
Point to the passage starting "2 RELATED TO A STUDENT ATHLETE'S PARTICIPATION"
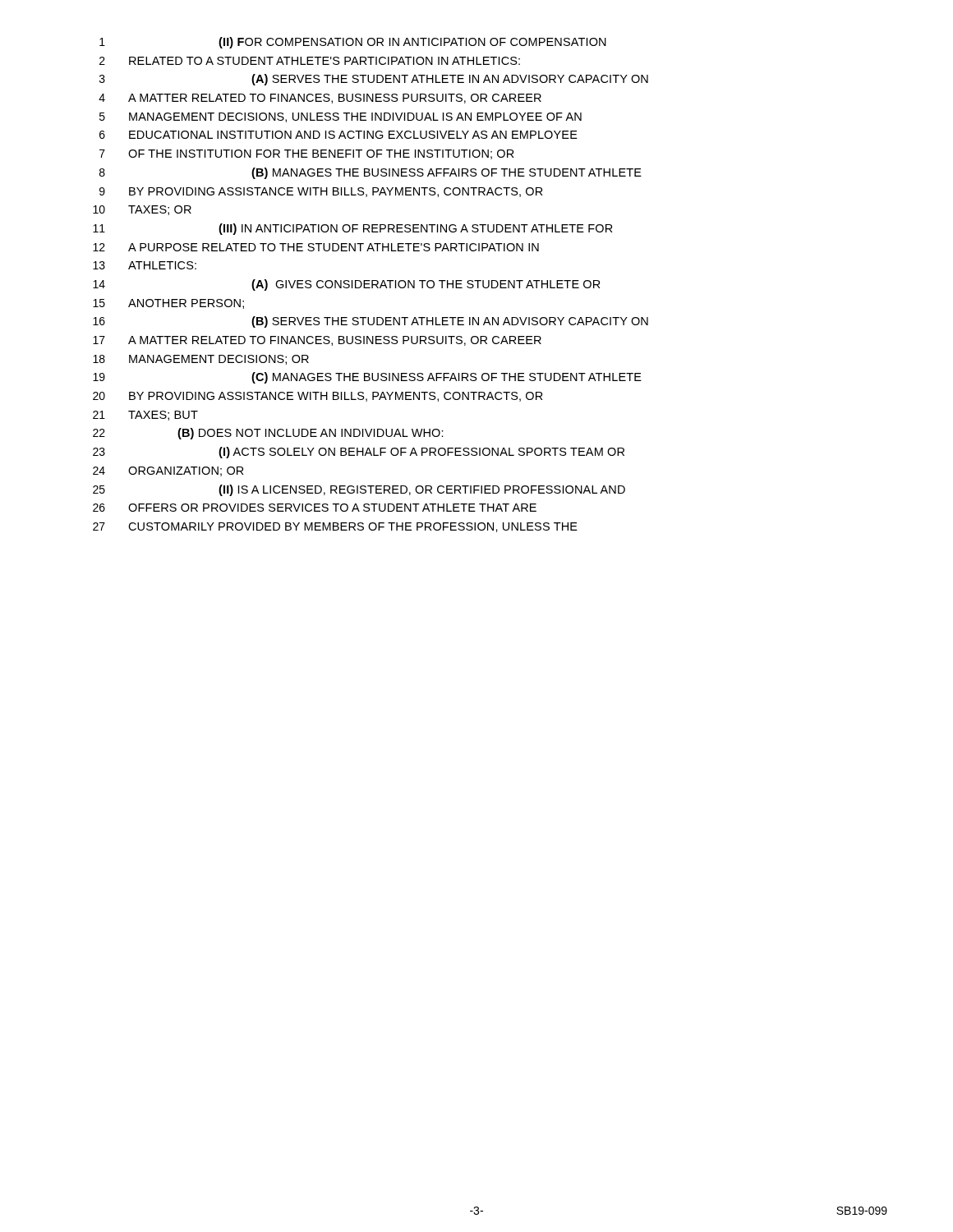pyautogui.click(x=476, y=61)
